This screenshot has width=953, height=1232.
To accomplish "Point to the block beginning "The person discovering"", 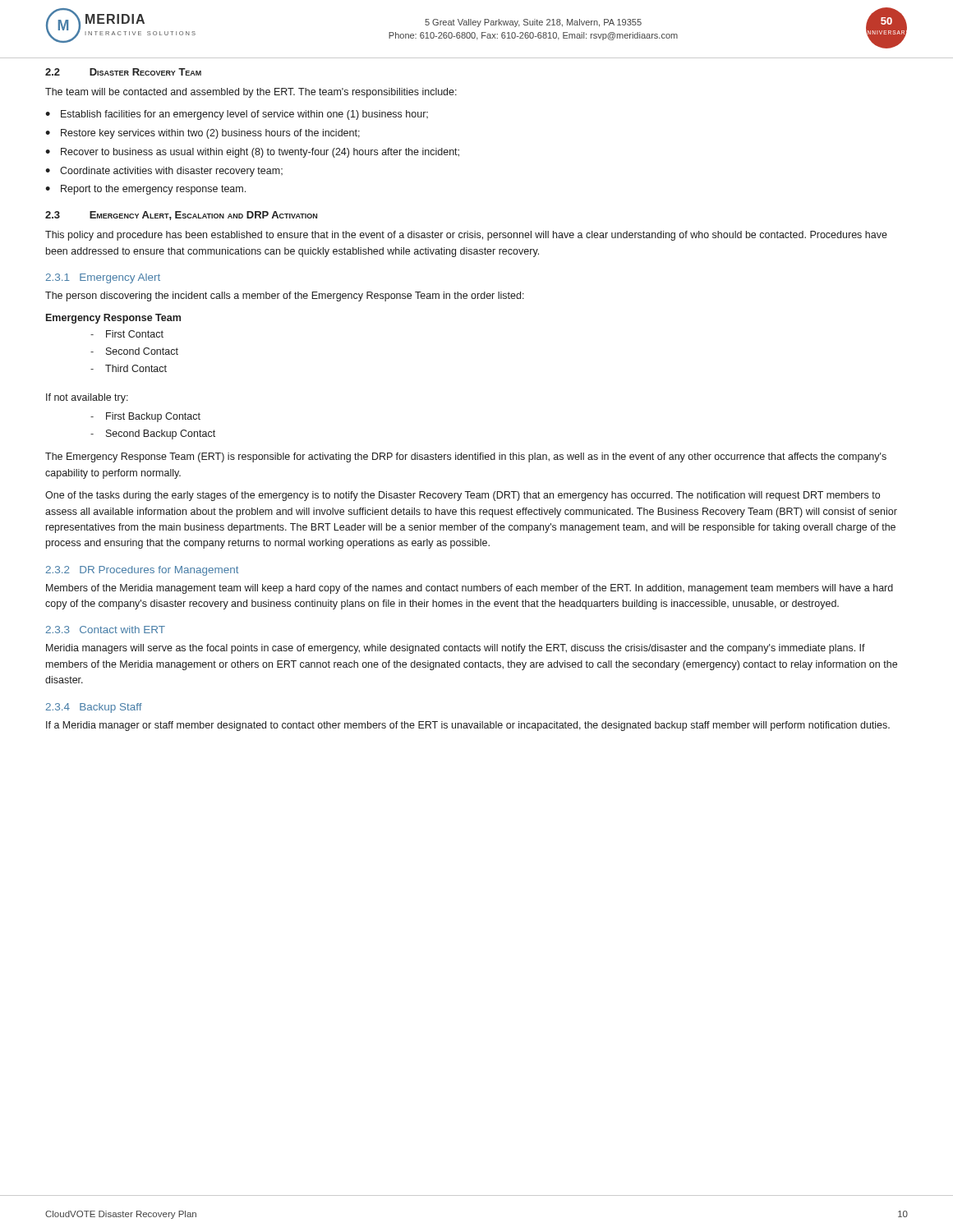I will (x=285, y=296).
